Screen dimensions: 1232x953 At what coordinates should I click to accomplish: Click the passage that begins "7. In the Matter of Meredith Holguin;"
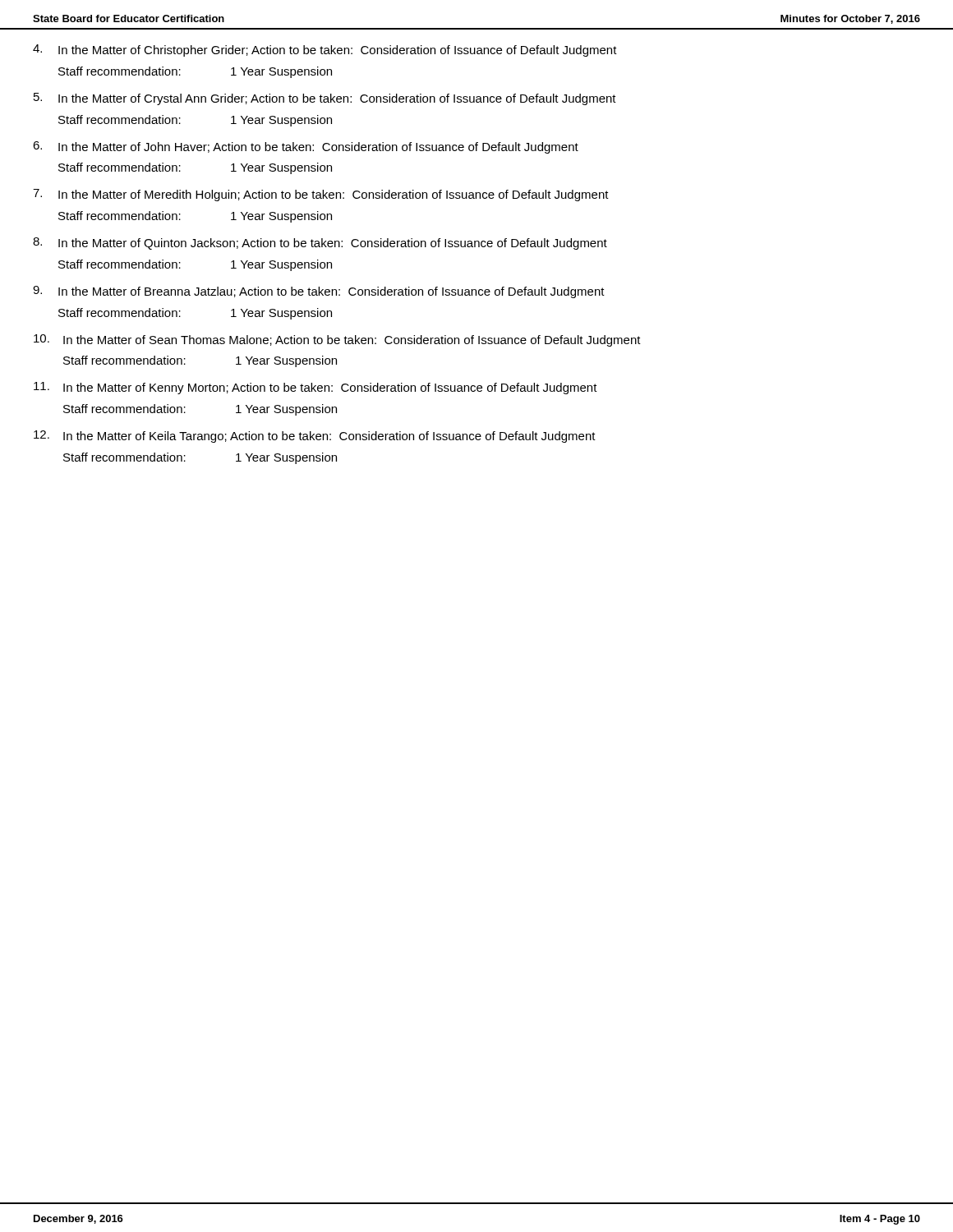pos(476,204)
